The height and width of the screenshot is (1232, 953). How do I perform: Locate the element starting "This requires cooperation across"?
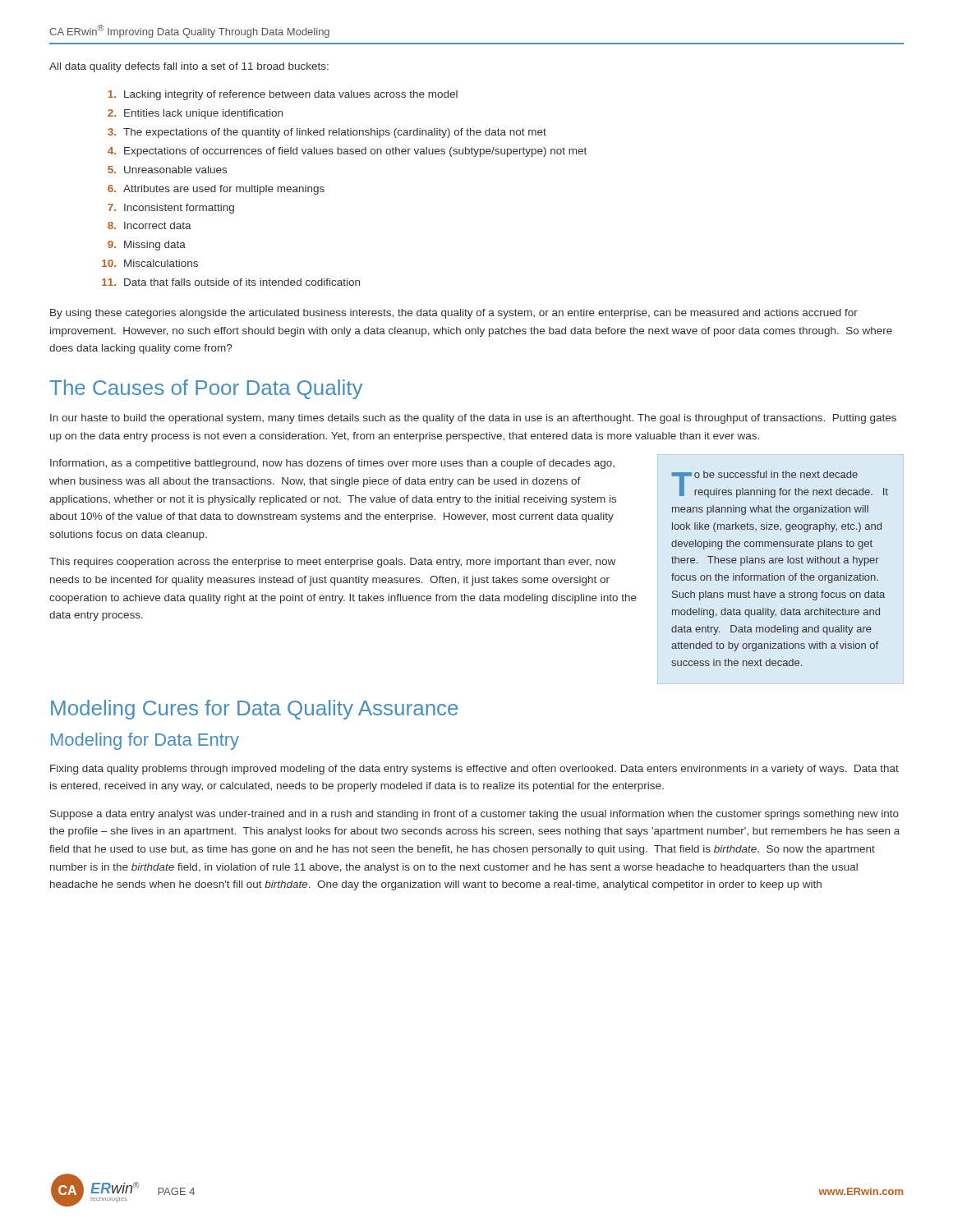(x=343, y=588)
